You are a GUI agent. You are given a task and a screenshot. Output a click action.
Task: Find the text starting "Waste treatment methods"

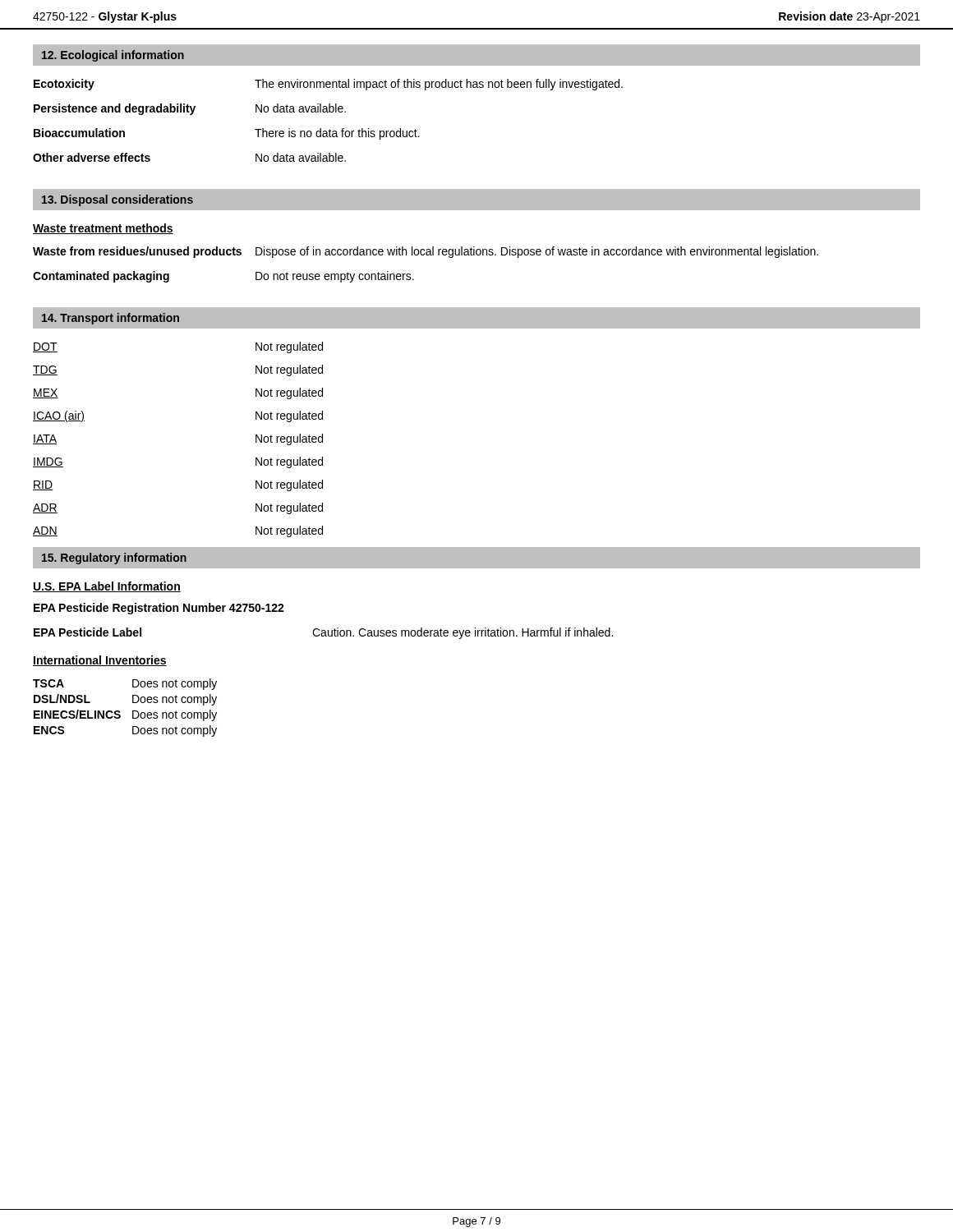[103, 228]
